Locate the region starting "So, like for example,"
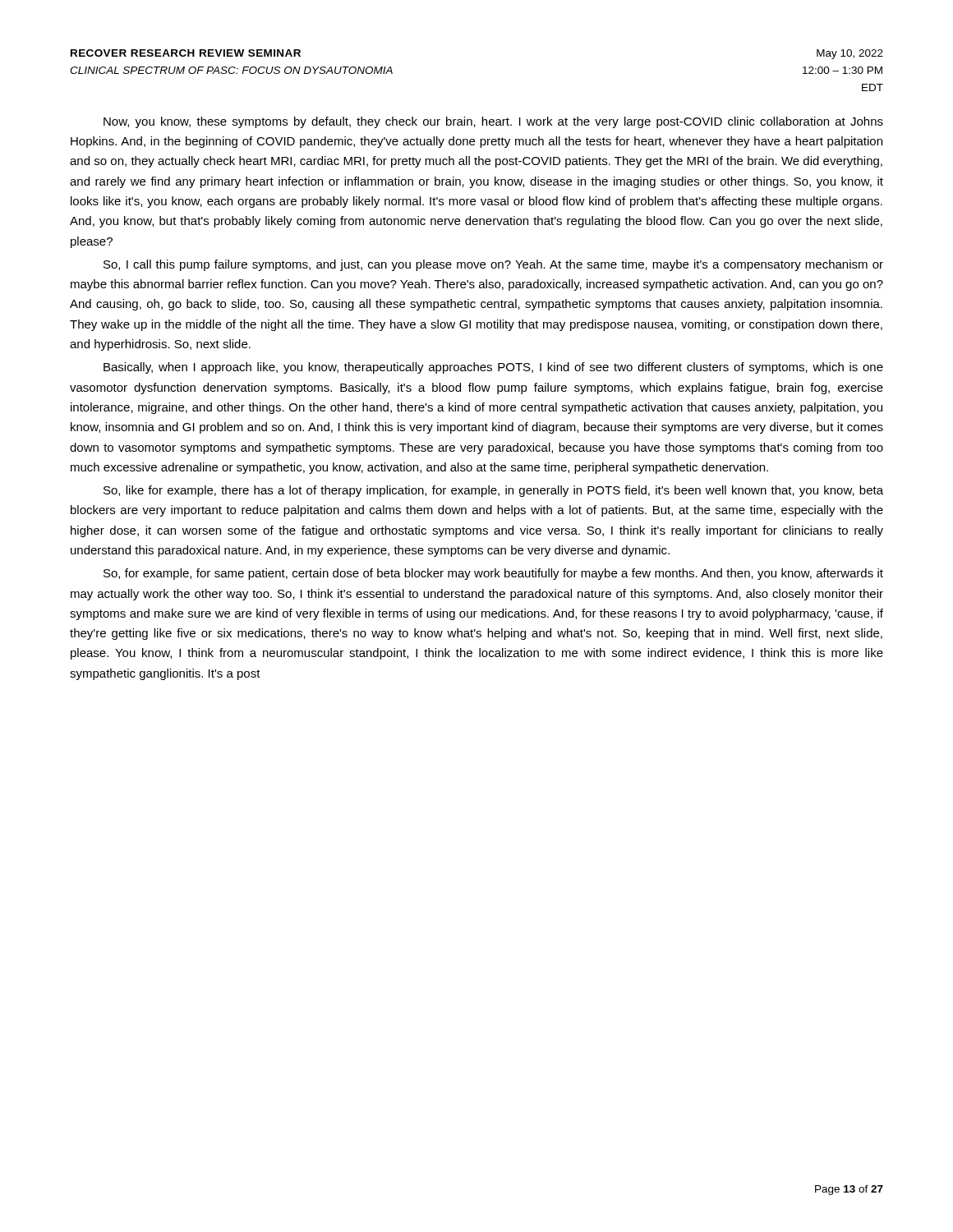 click(x=476, y=521)
